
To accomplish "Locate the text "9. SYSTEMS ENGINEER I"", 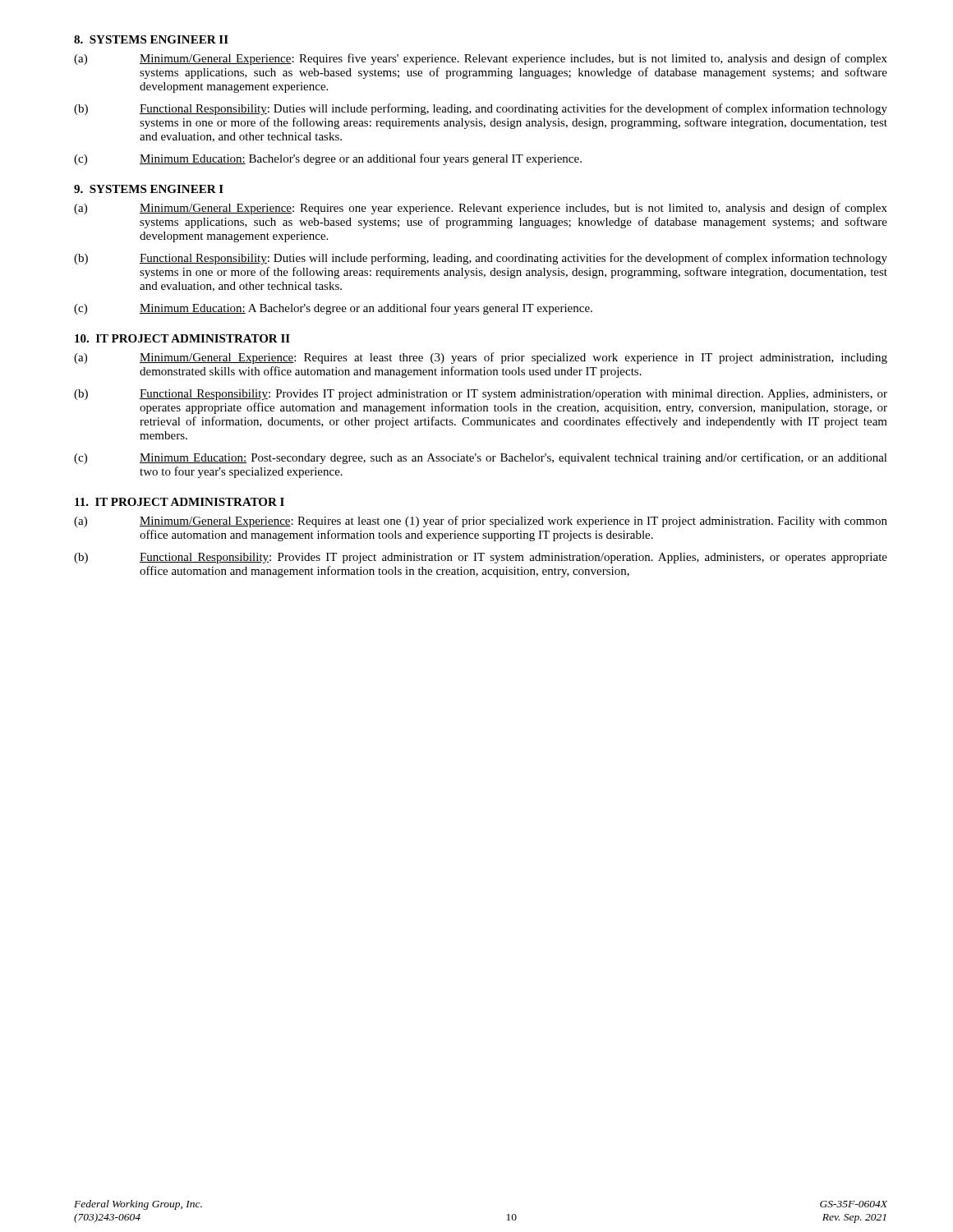I will point(149,189).
